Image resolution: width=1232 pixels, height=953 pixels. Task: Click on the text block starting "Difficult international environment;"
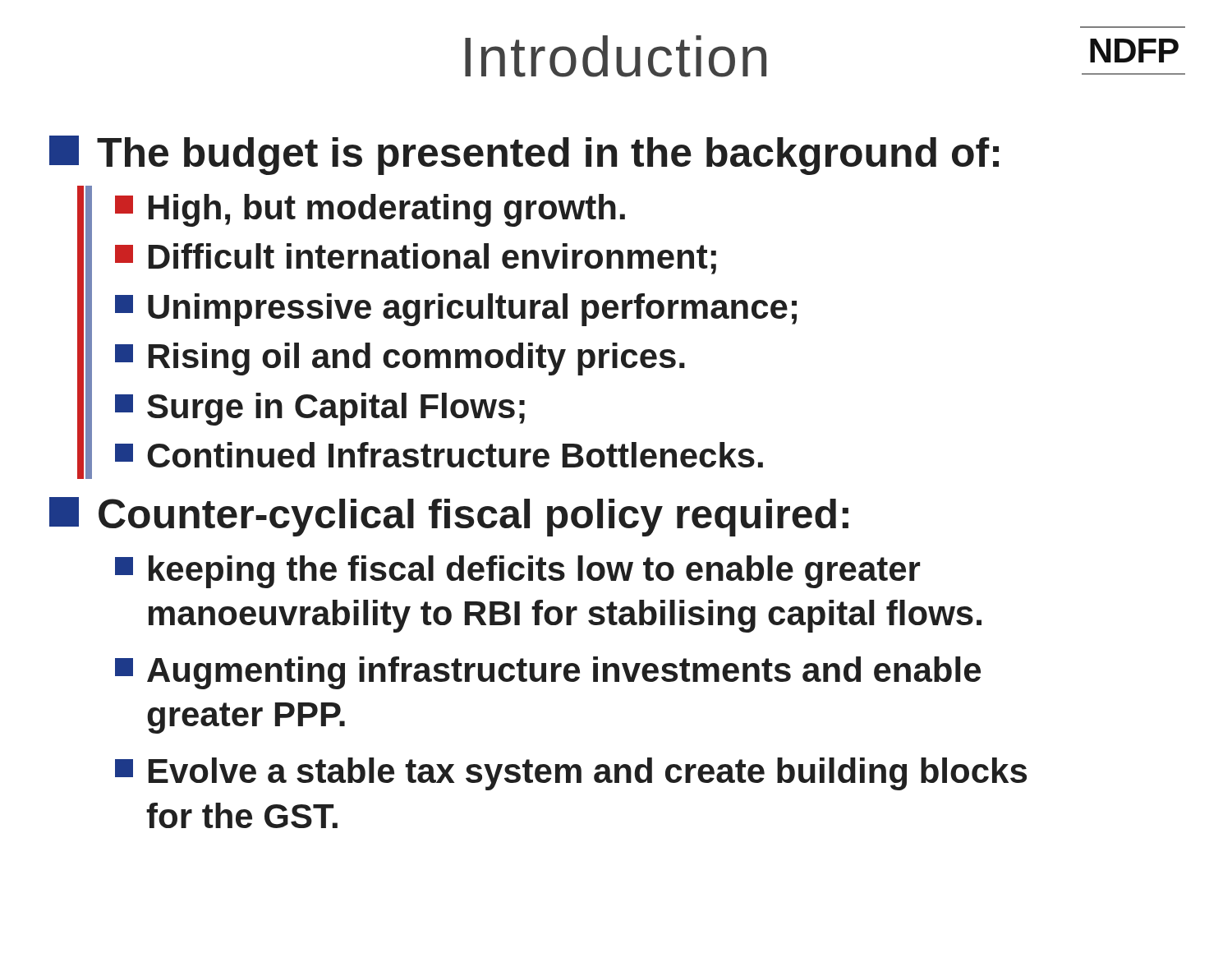click(433, 257)
